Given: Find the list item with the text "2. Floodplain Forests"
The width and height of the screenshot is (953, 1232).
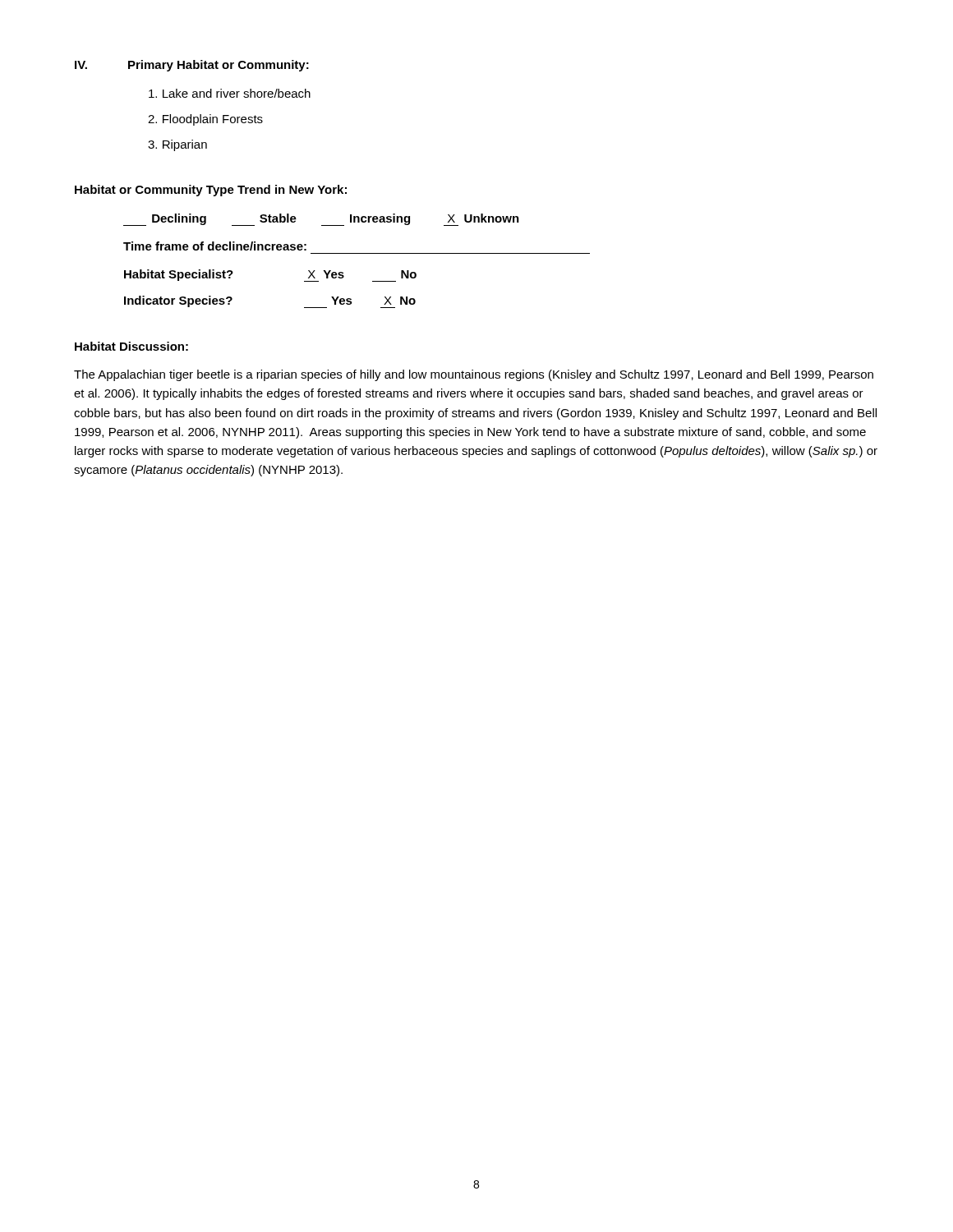Looking at the screenshot, I should coord(205,119).
